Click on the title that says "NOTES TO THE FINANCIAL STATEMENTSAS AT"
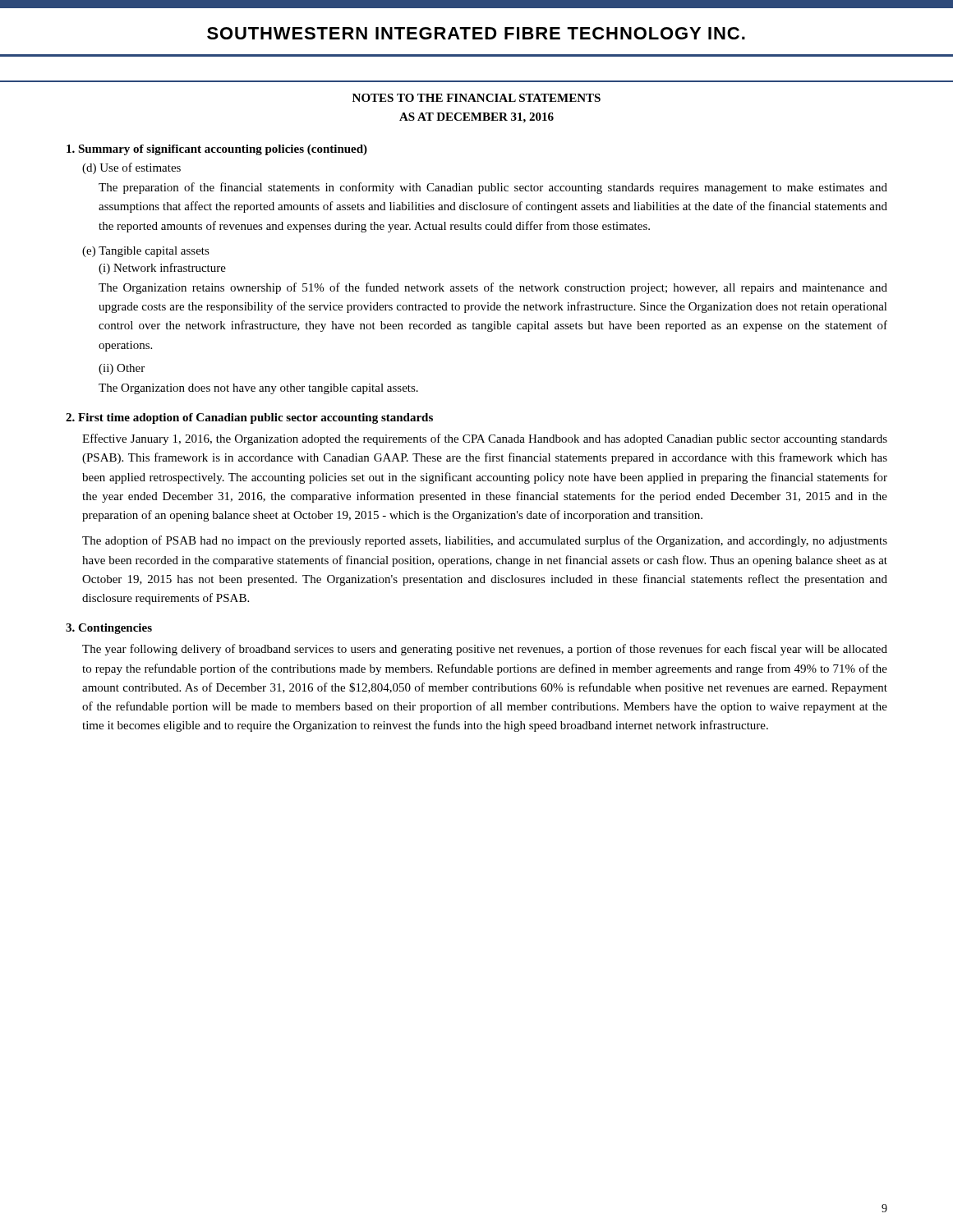The height and width of the screenshot is (1232, 953). 476,107
